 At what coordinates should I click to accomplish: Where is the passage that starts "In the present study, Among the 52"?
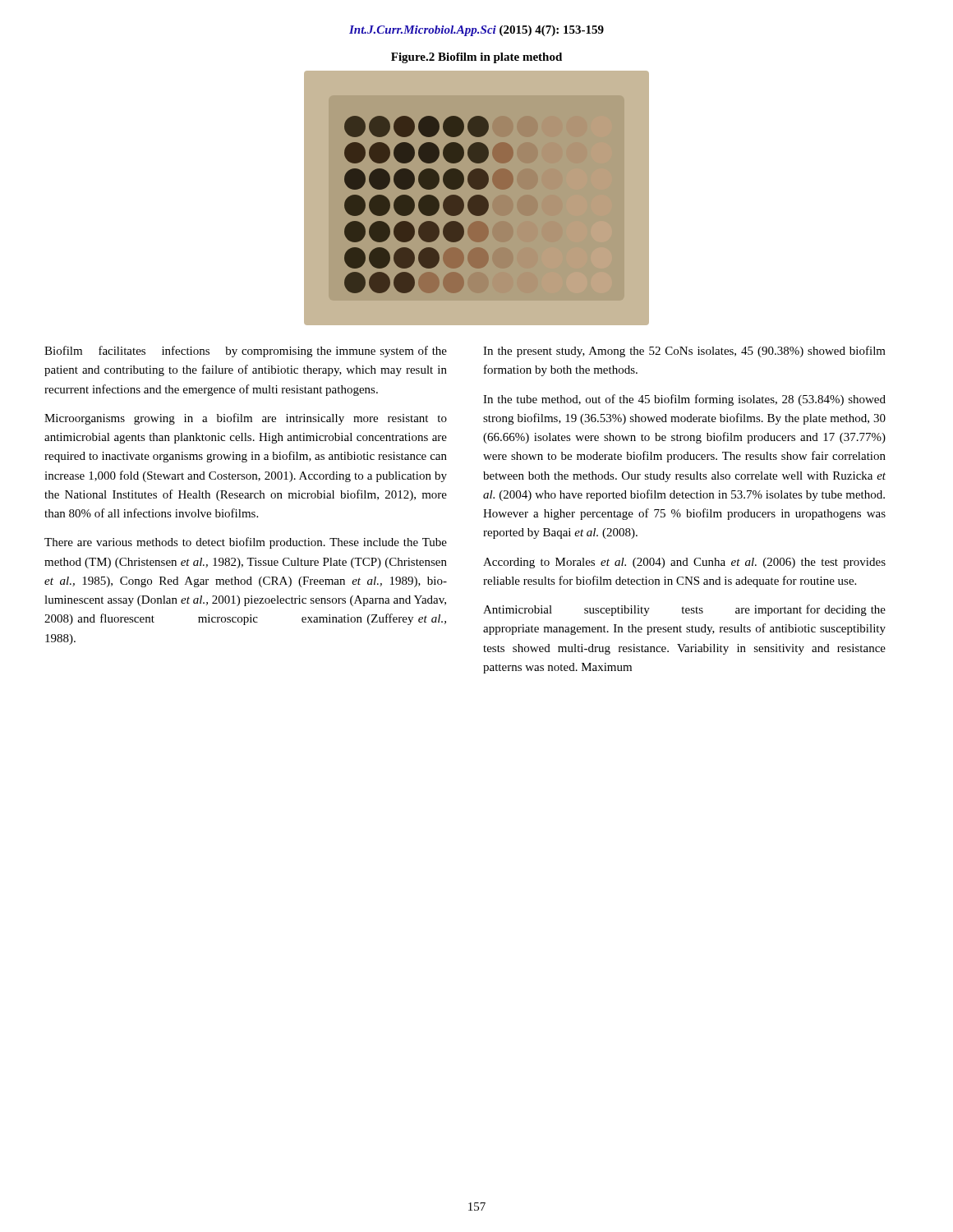[684, 361]
